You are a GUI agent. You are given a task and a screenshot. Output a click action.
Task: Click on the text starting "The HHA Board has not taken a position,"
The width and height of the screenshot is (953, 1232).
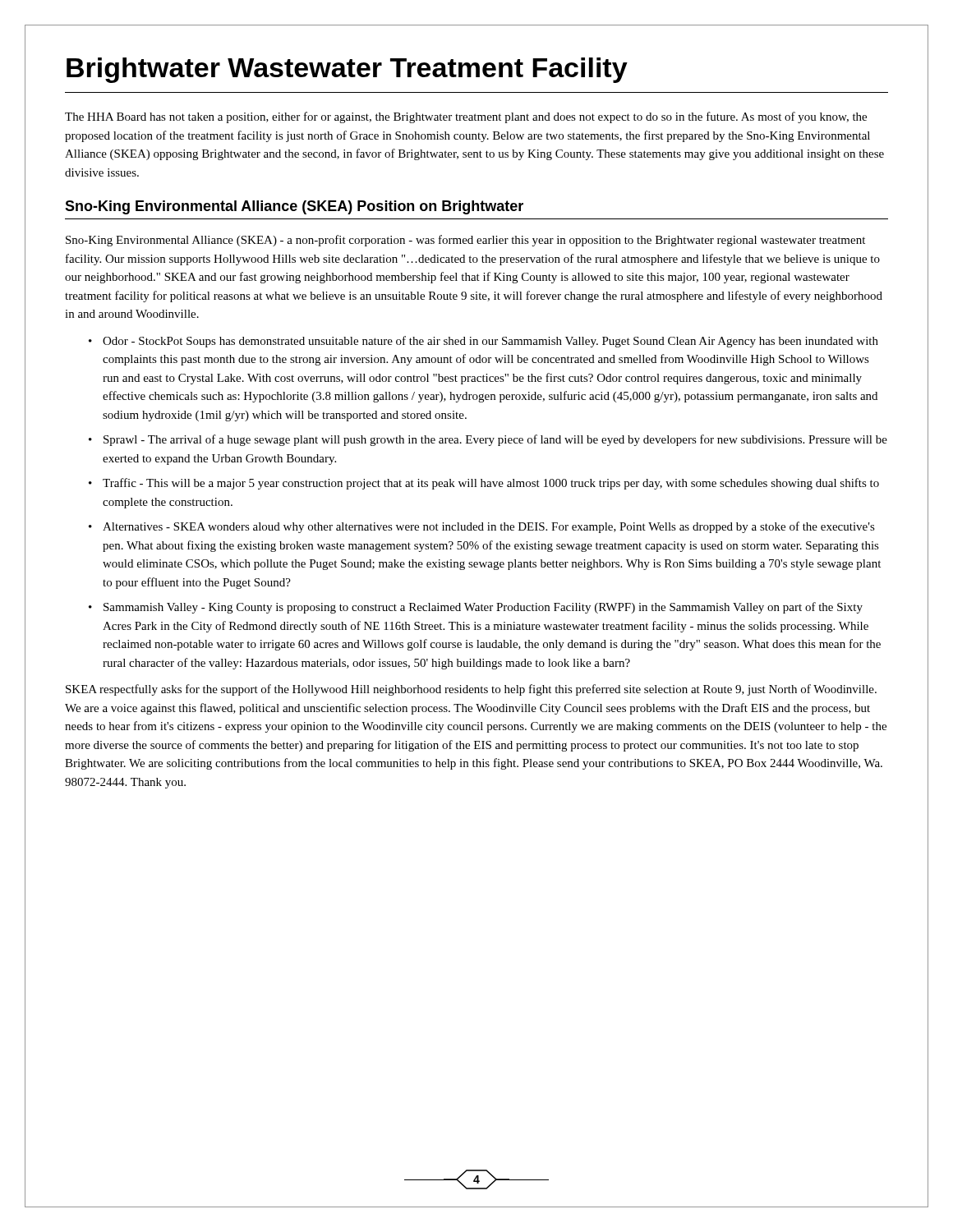pyautogui.click(x=474, y=144)
